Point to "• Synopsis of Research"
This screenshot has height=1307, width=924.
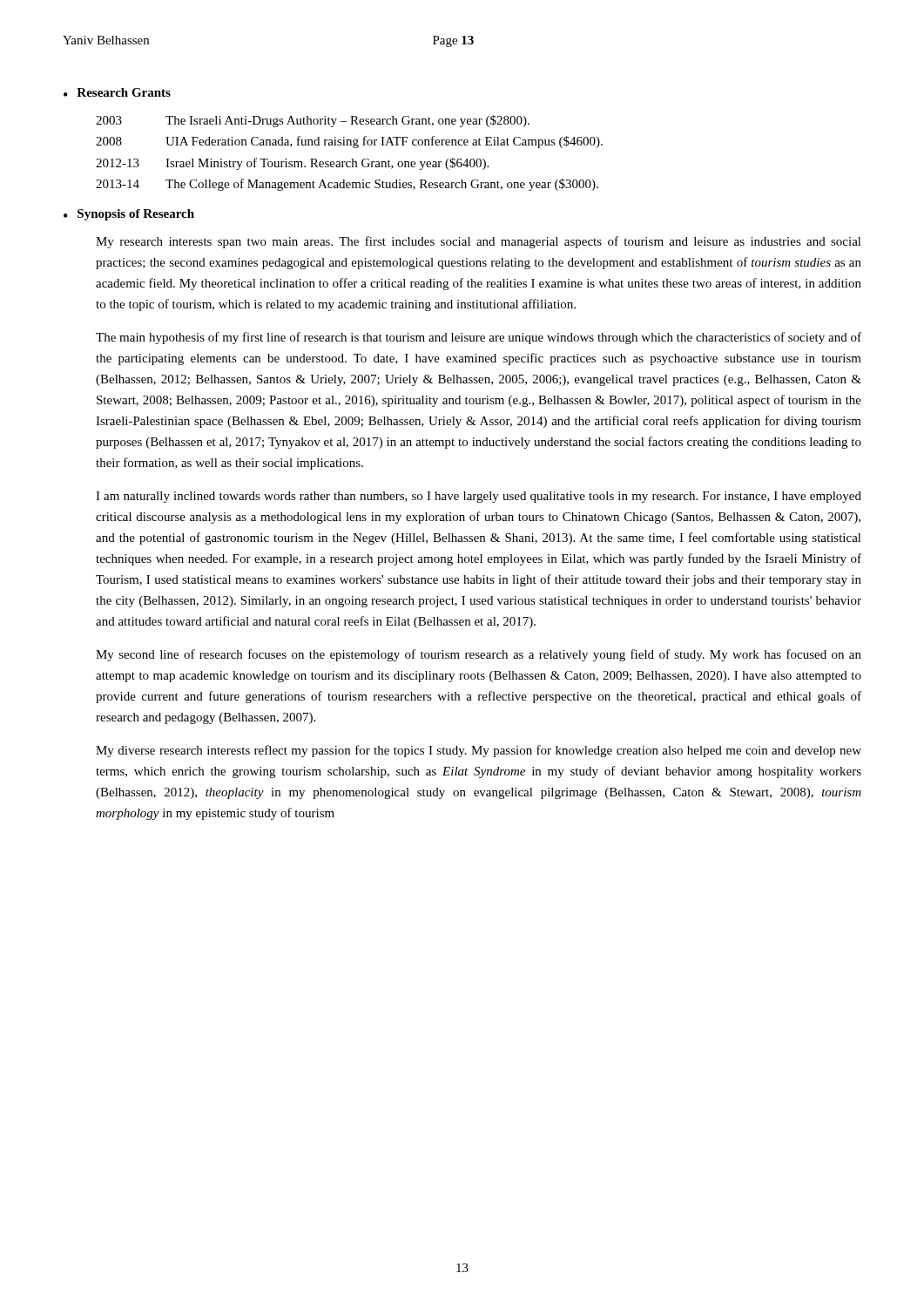click(x=128, y=216)
